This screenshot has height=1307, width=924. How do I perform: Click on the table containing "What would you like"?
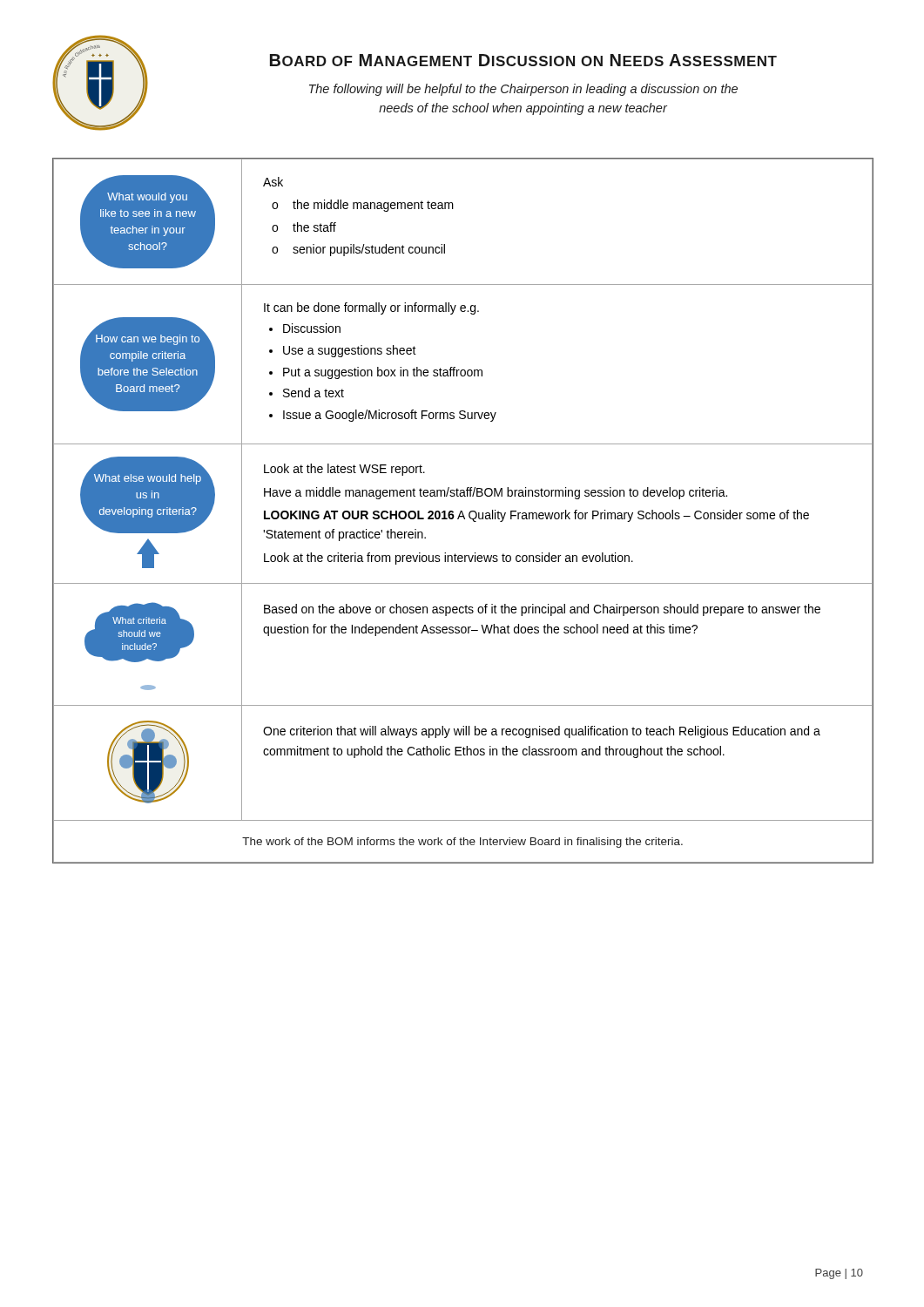coord(463,511)
